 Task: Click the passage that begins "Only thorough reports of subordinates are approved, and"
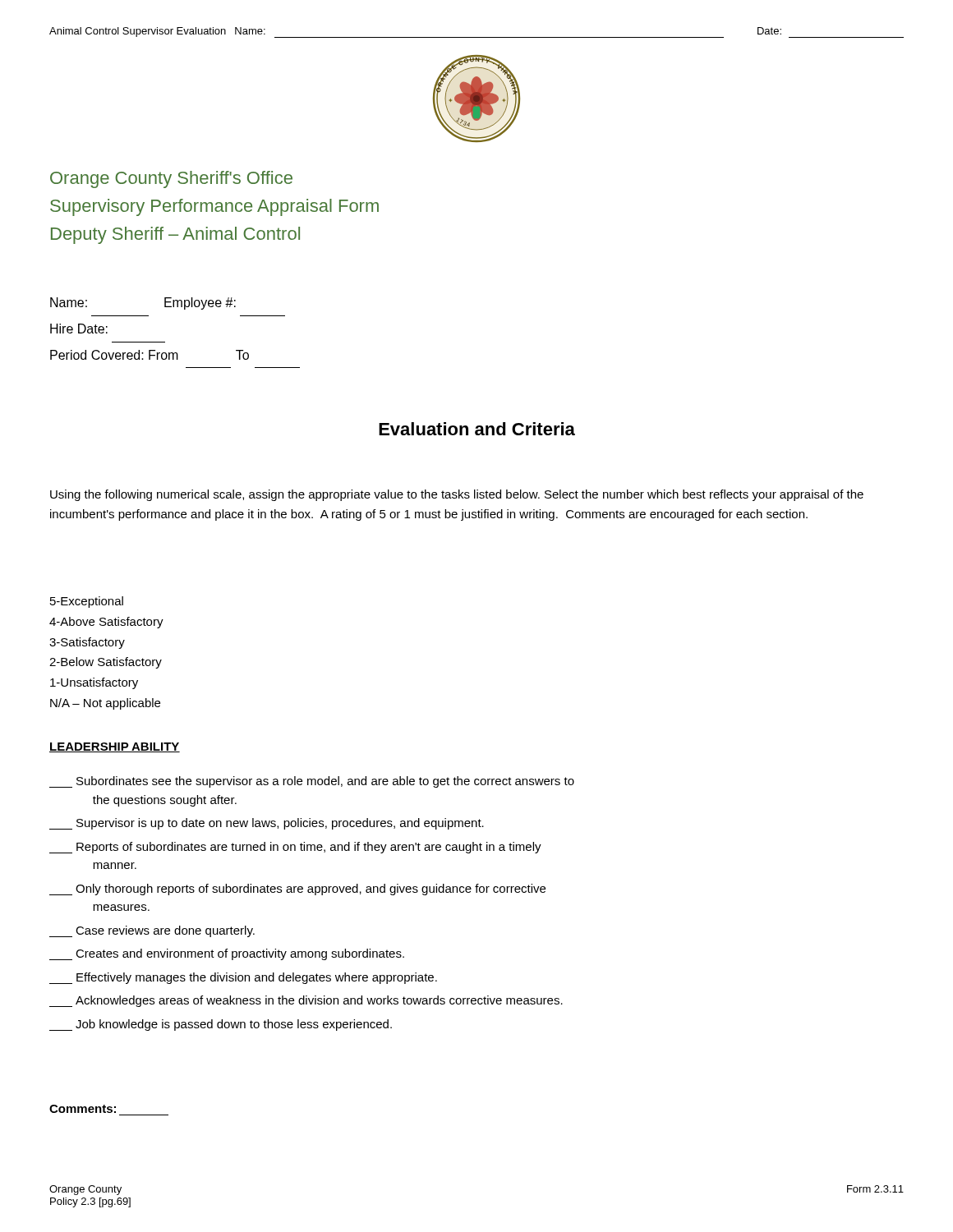[298, 898]
